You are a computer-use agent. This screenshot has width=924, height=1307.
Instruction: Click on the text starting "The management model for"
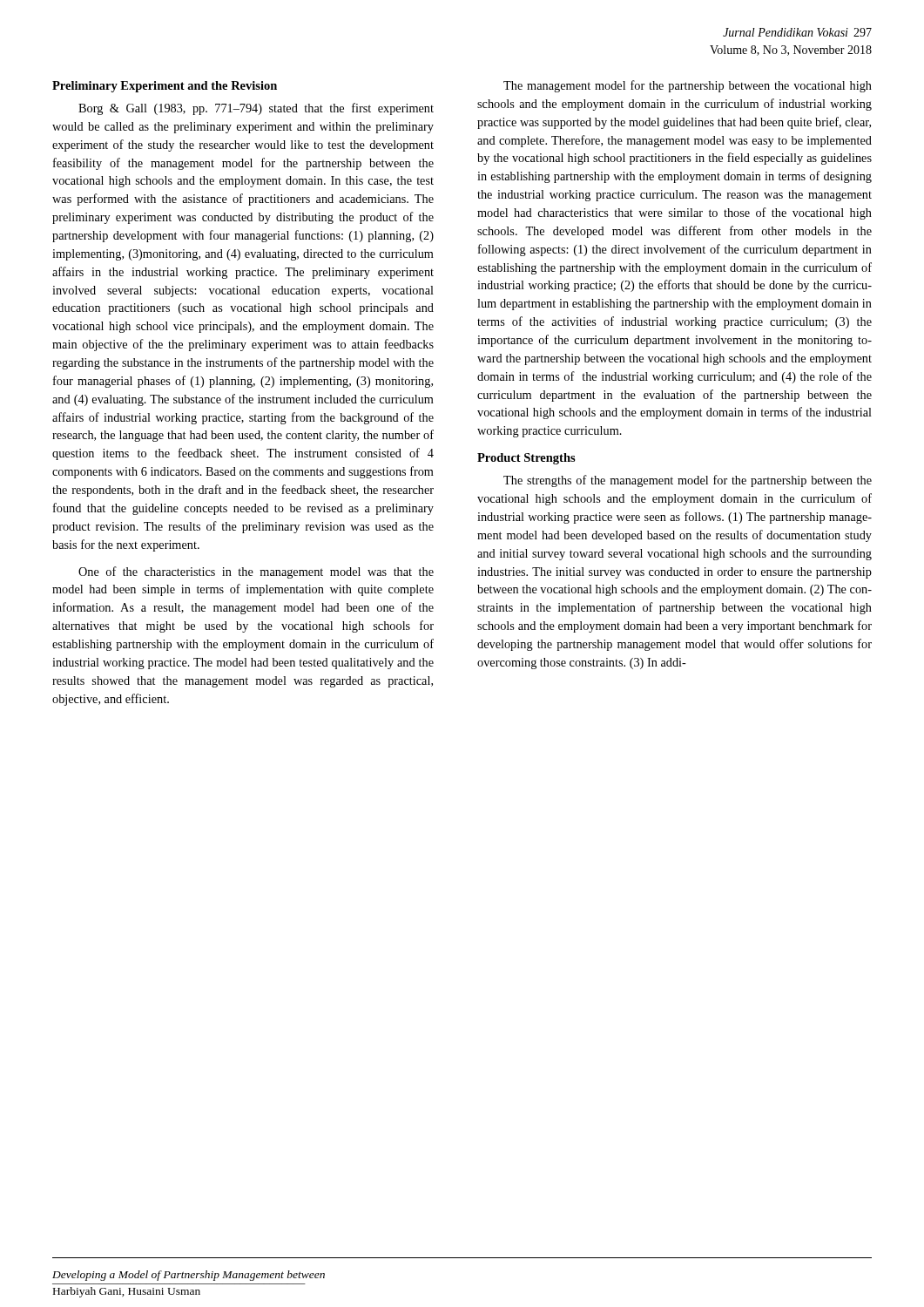(x=674, y=258)
